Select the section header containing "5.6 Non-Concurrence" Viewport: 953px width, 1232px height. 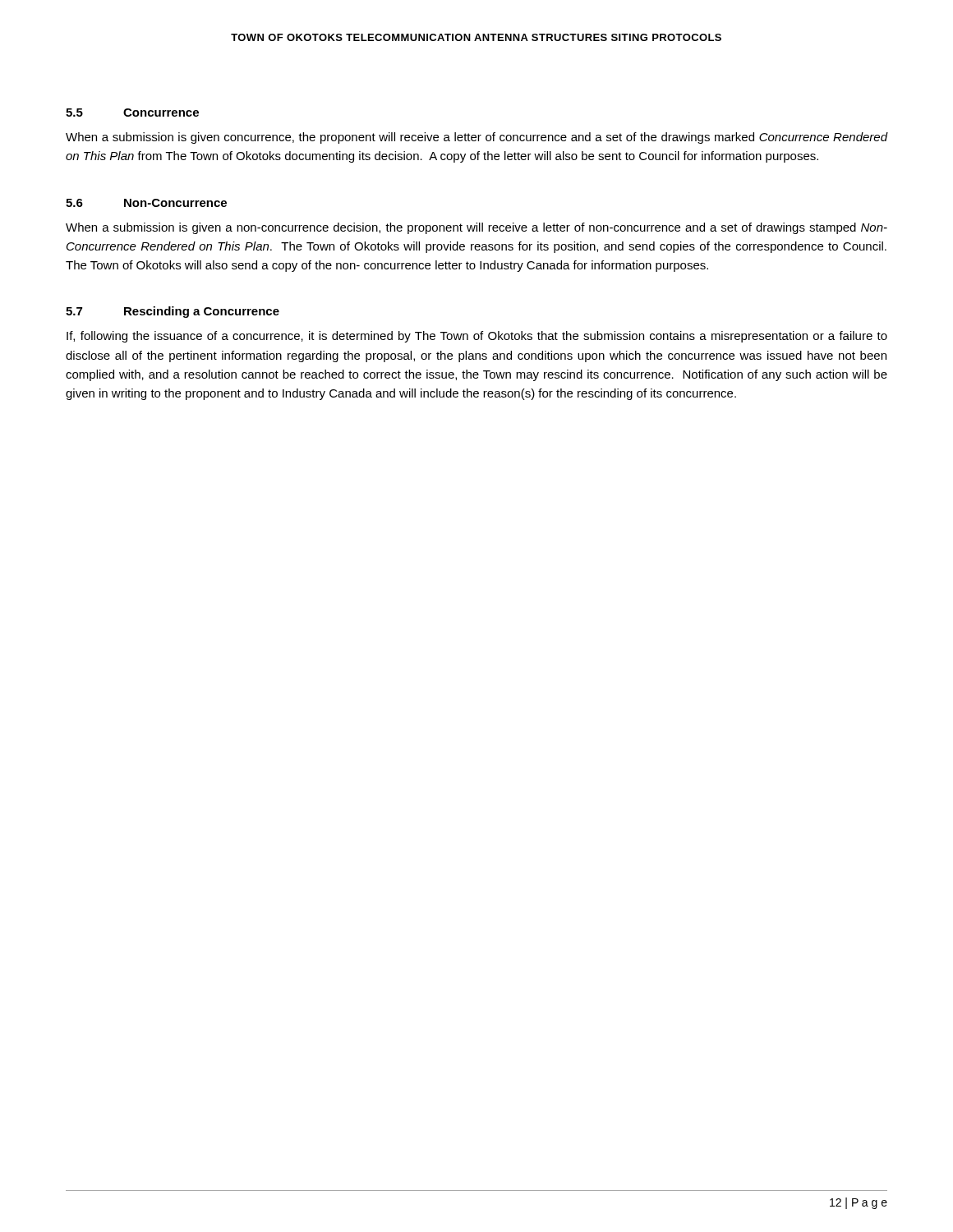[147, 202]
